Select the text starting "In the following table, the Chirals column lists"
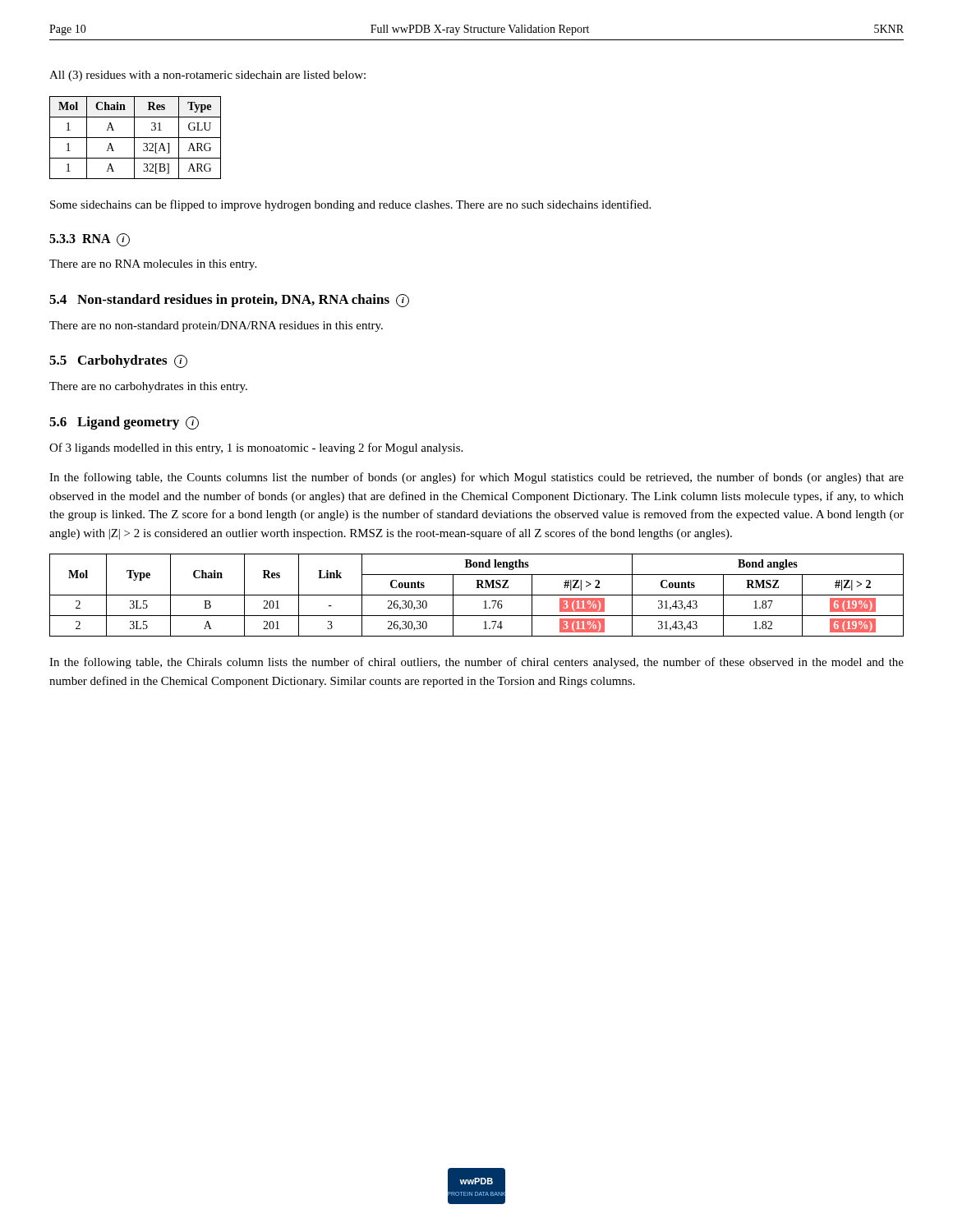953x1232 pixels. 476,672
